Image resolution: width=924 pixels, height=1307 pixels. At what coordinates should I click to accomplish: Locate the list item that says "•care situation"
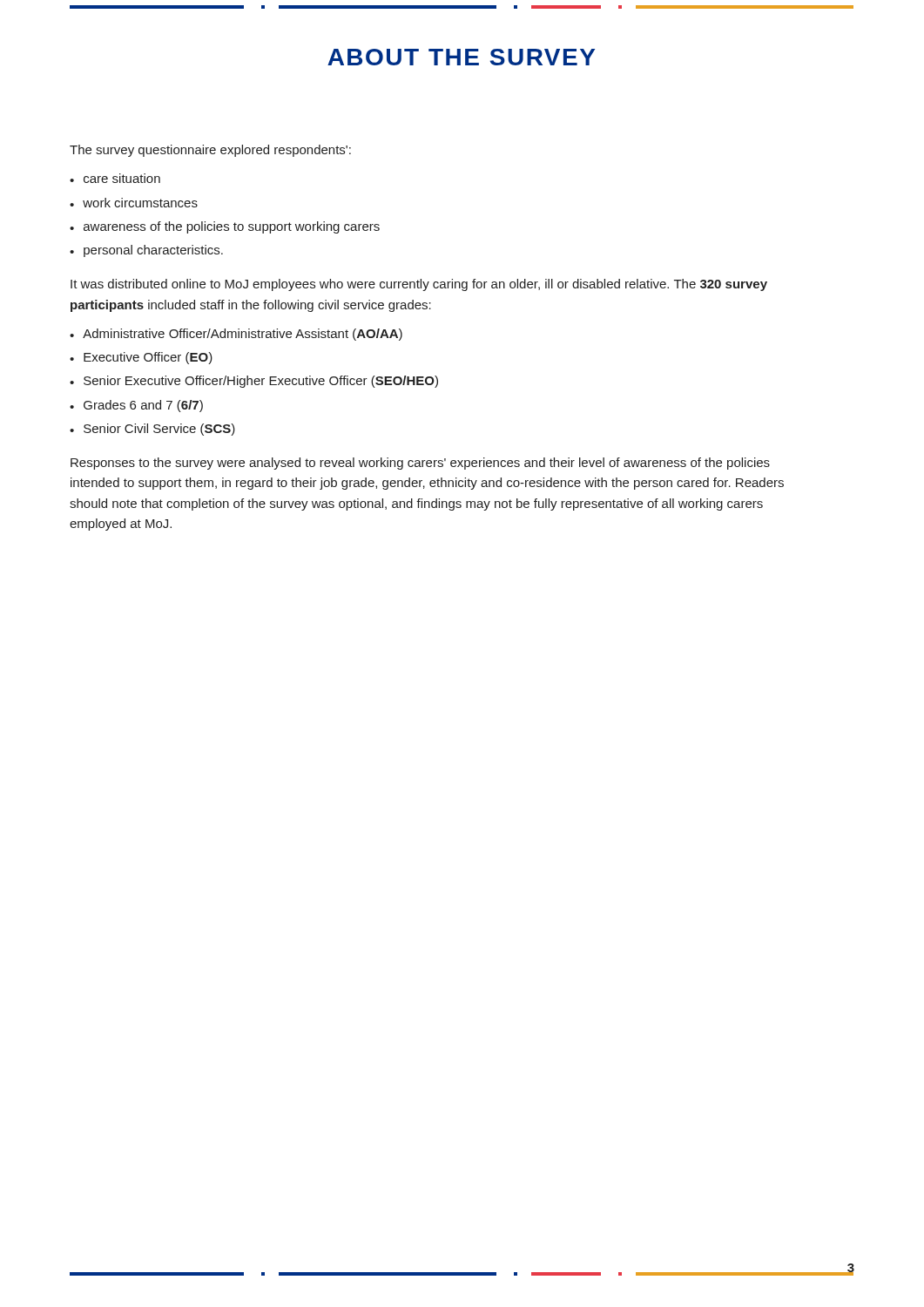pos(115,179)
